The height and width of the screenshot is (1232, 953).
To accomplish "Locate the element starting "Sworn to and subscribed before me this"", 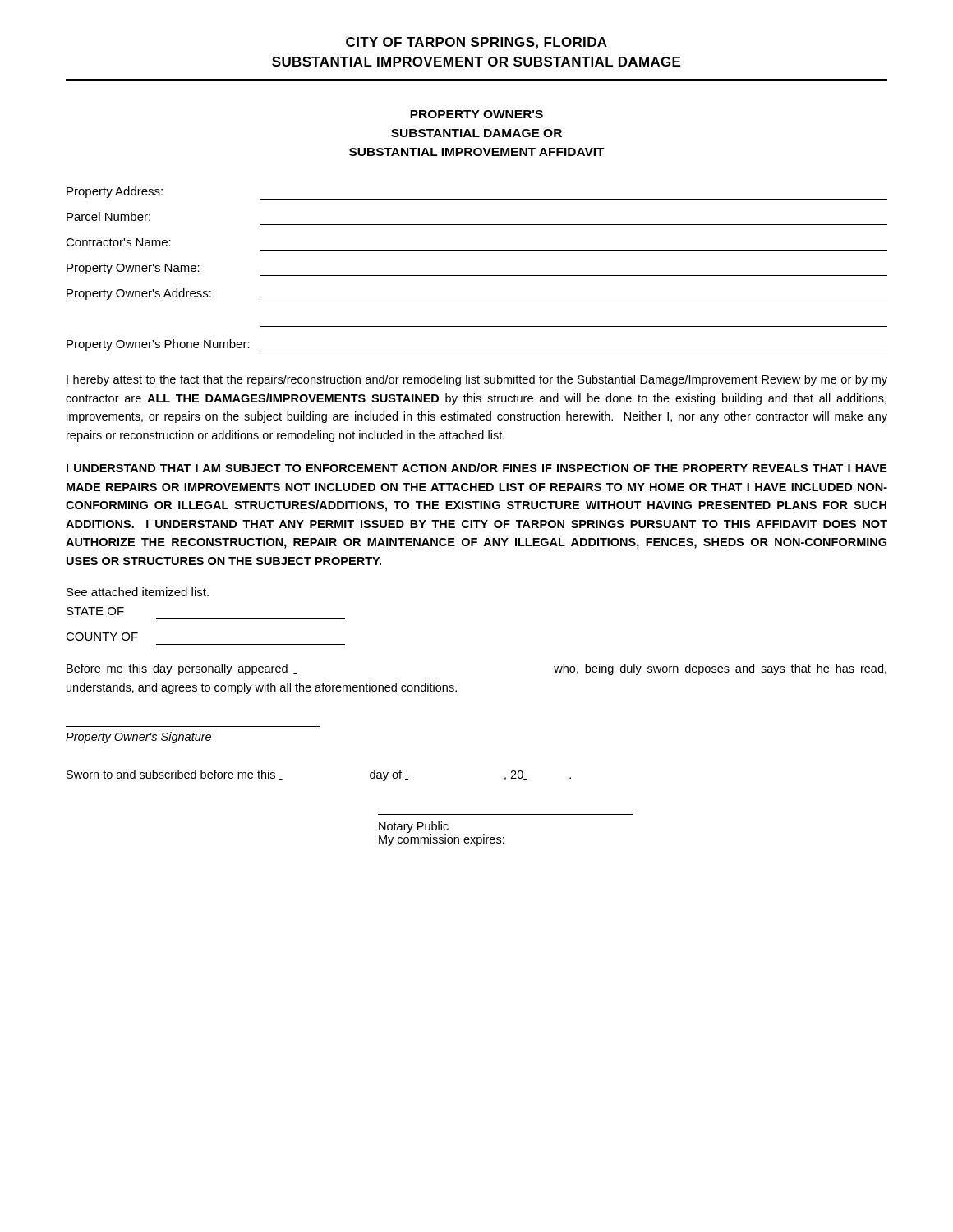I will 175,775.
